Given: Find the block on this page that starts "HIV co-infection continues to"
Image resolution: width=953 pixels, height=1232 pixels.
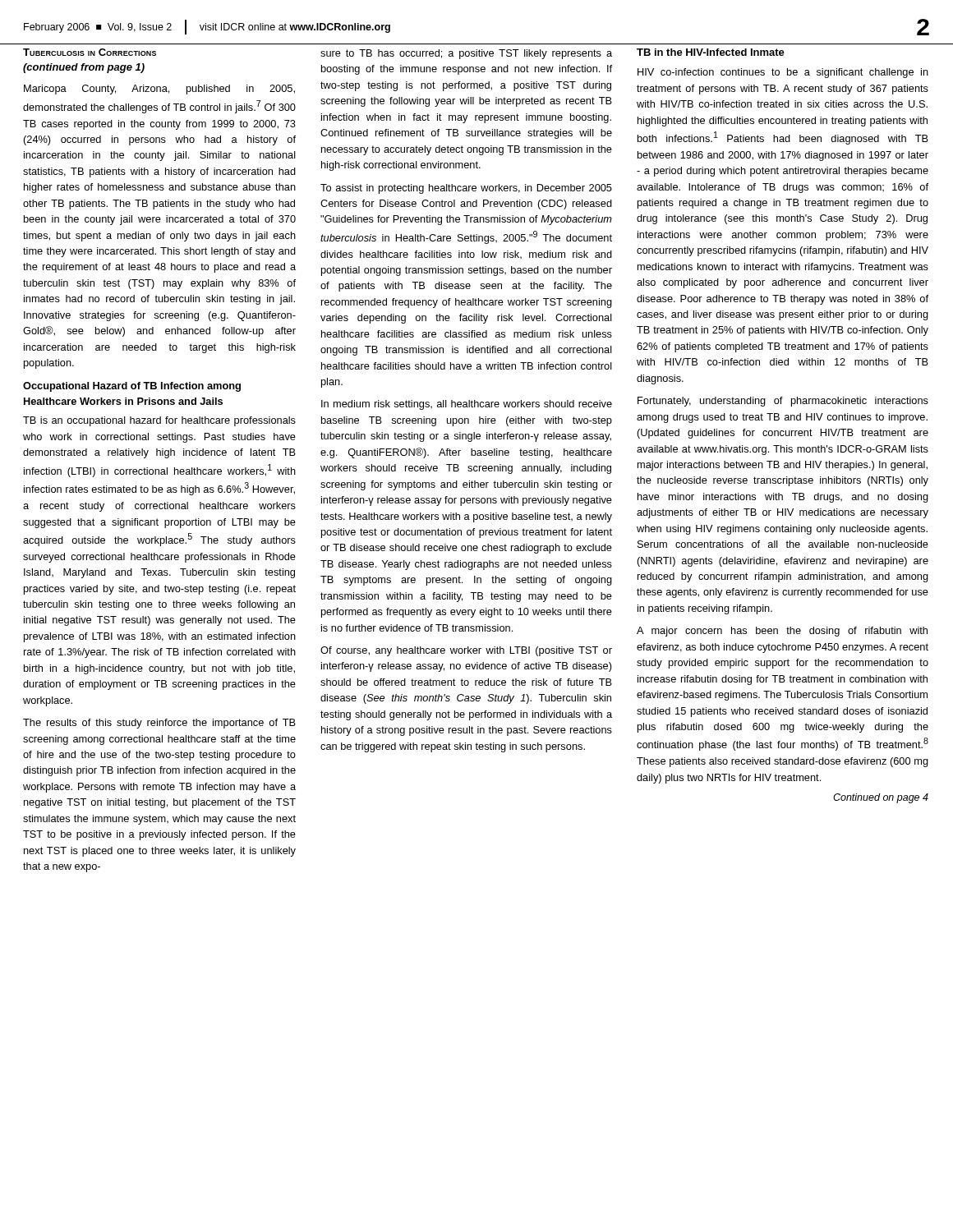Looking at the screenshot, I should (783, 225).
